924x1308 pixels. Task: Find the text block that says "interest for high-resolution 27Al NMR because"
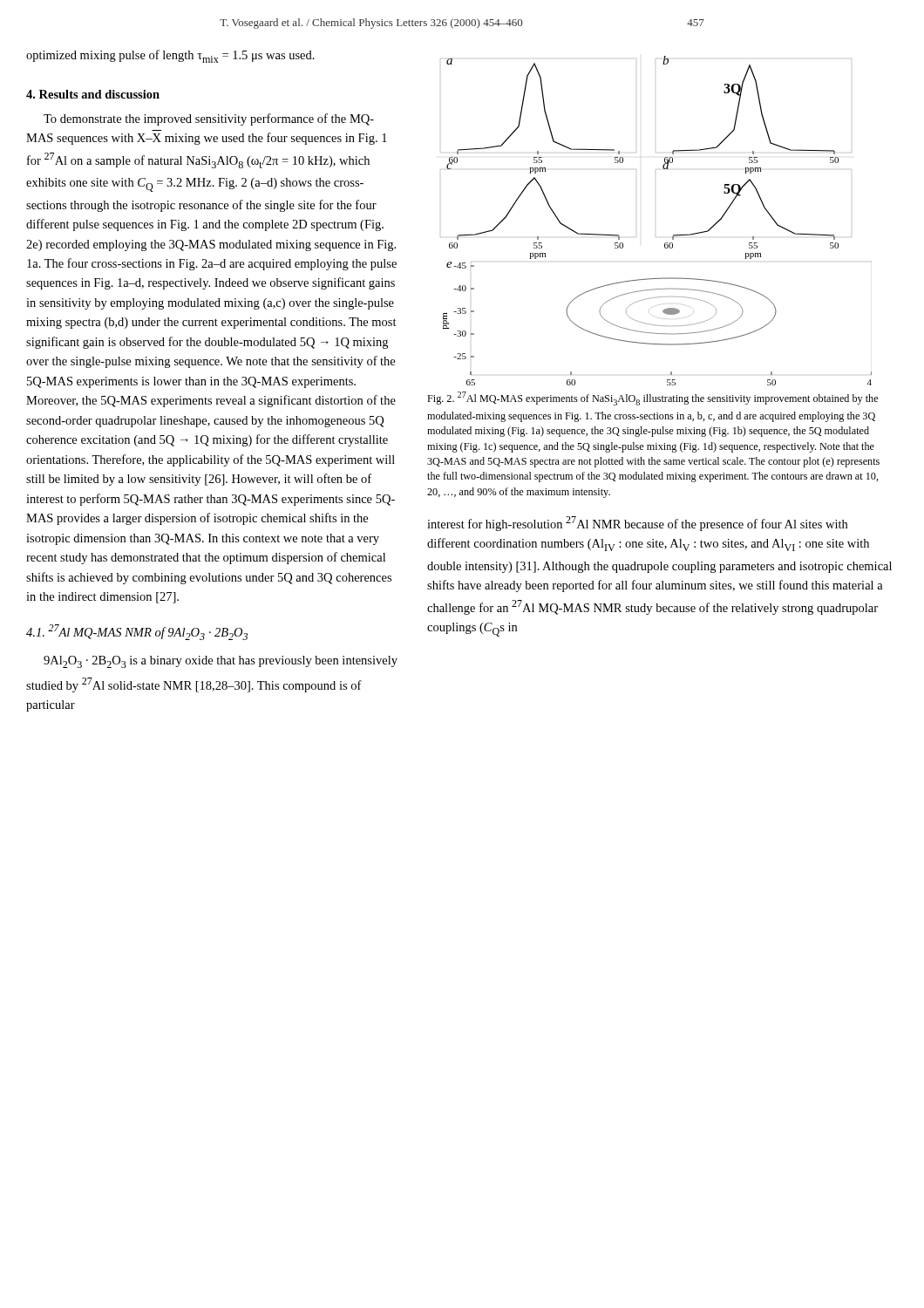click(x=660, y=576)
